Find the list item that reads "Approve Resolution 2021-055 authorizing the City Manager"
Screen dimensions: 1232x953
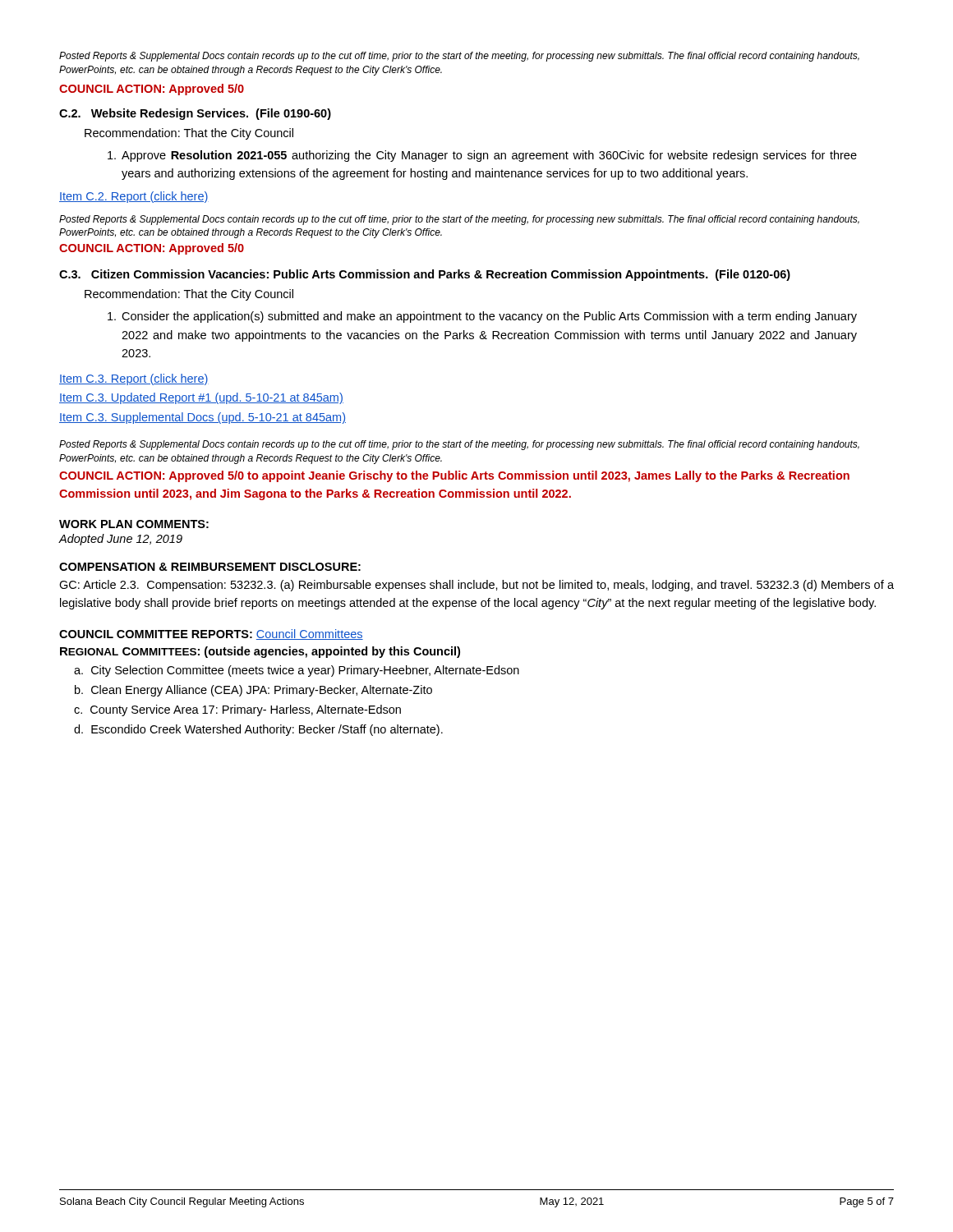[x=482, y=164]
